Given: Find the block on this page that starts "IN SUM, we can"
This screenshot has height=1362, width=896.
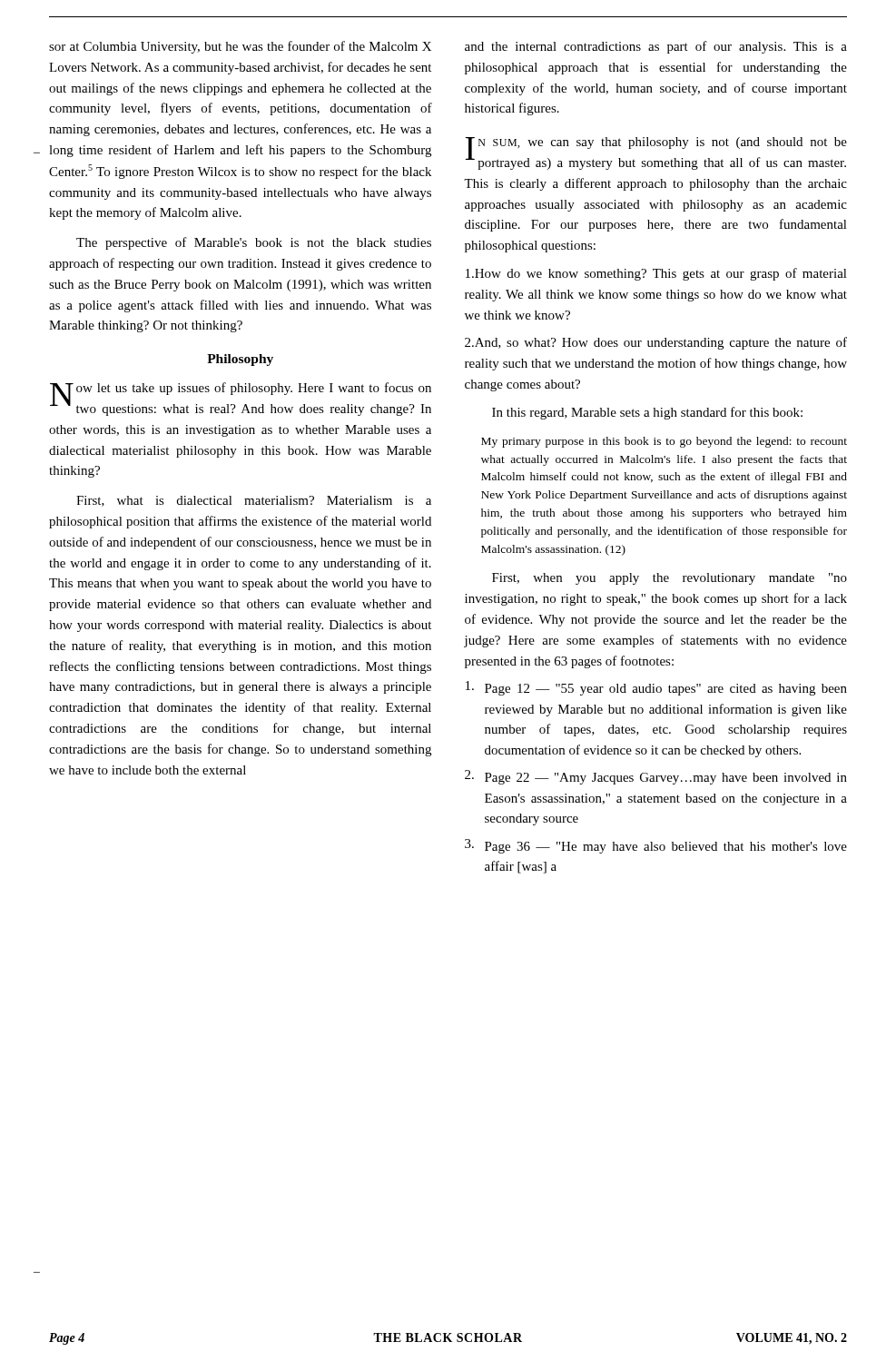Looking at the screenshot, I should 656,192.
